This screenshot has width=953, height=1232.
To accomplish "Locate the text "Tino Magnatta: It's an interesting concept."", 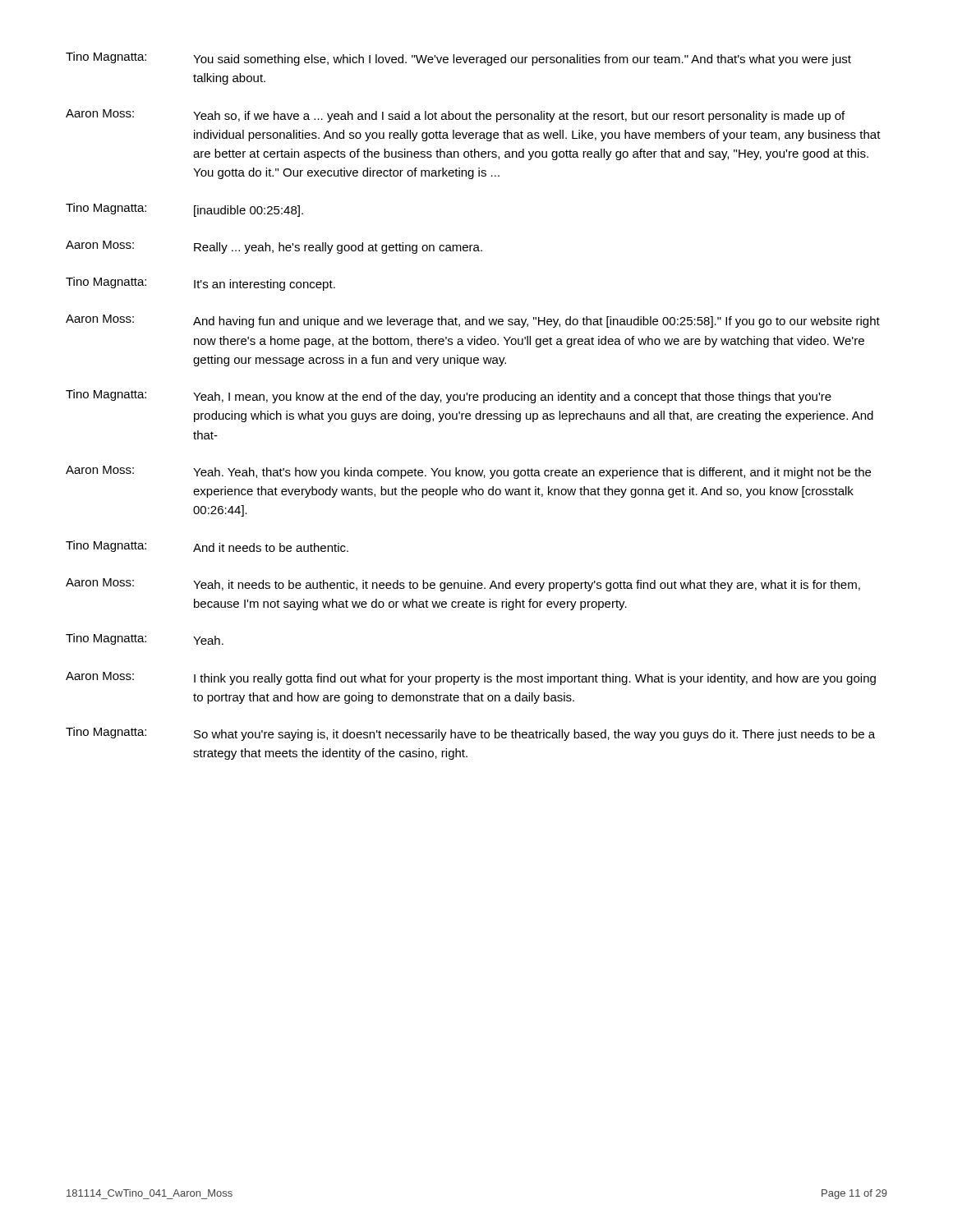I will 200,284.
